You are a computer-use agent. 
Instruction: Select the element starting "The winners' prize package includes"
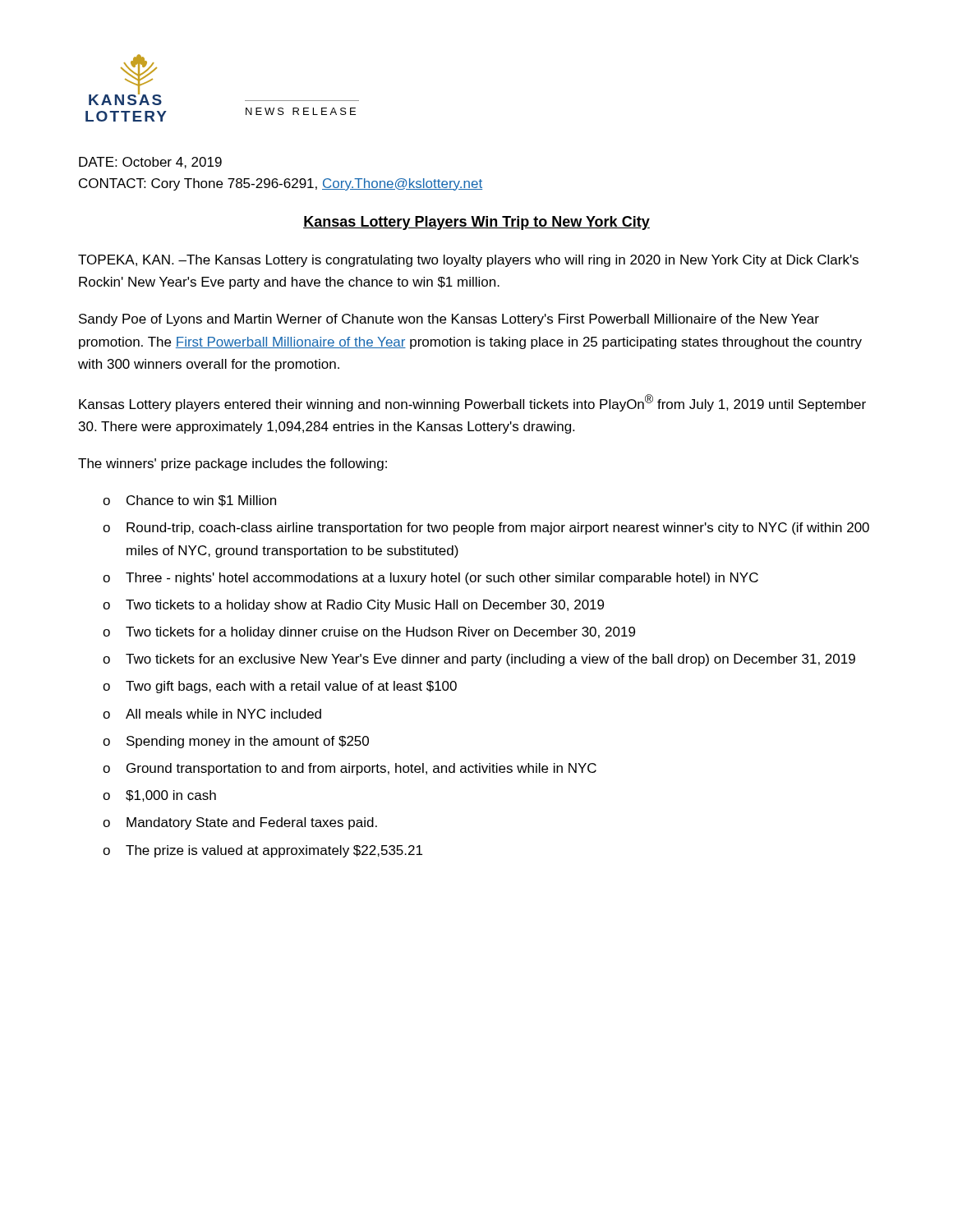tap(233, 464)
